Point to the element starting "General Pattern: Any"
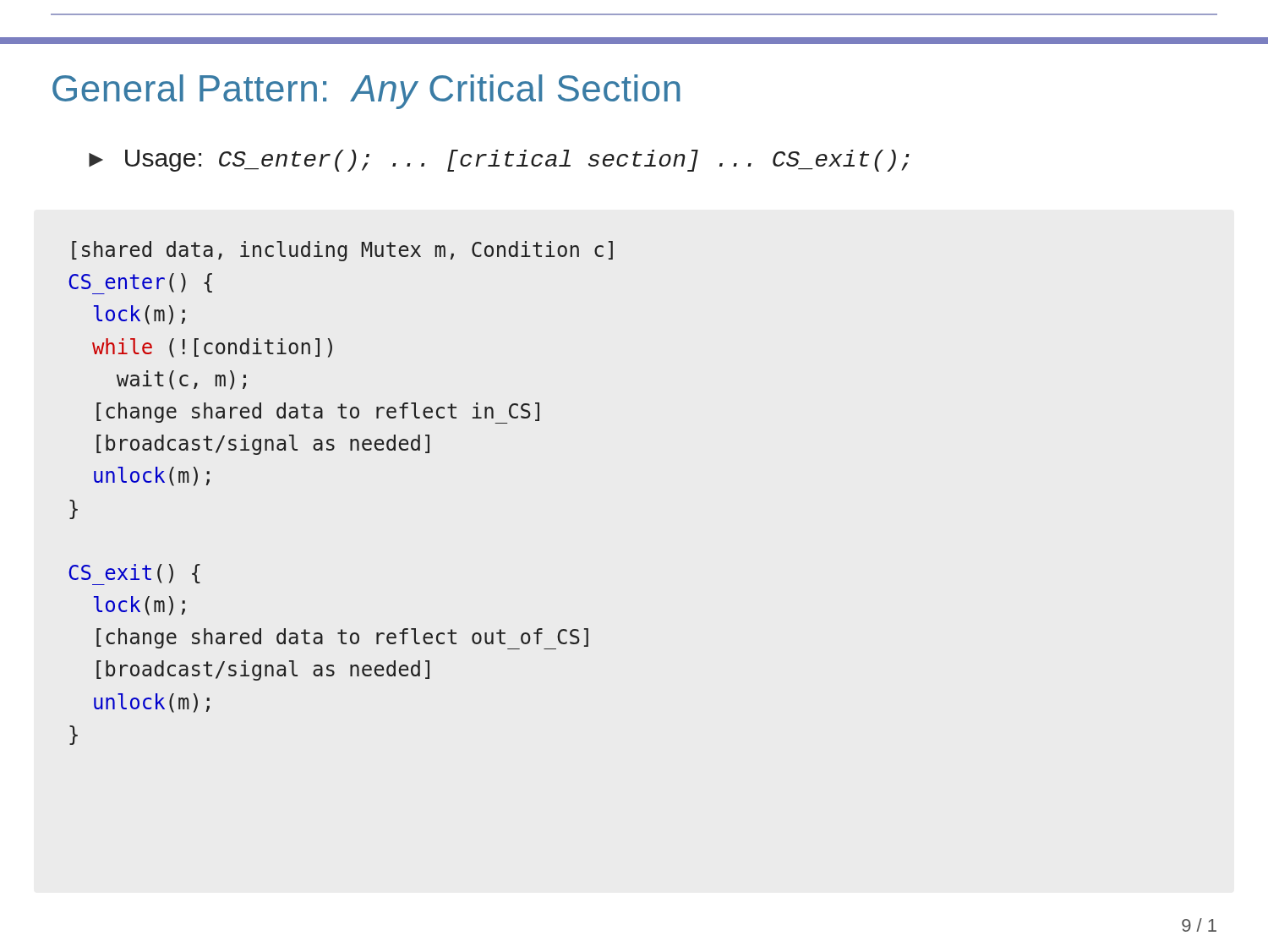The width and height of the screenshot is (1268, 952). coord(367,88)
